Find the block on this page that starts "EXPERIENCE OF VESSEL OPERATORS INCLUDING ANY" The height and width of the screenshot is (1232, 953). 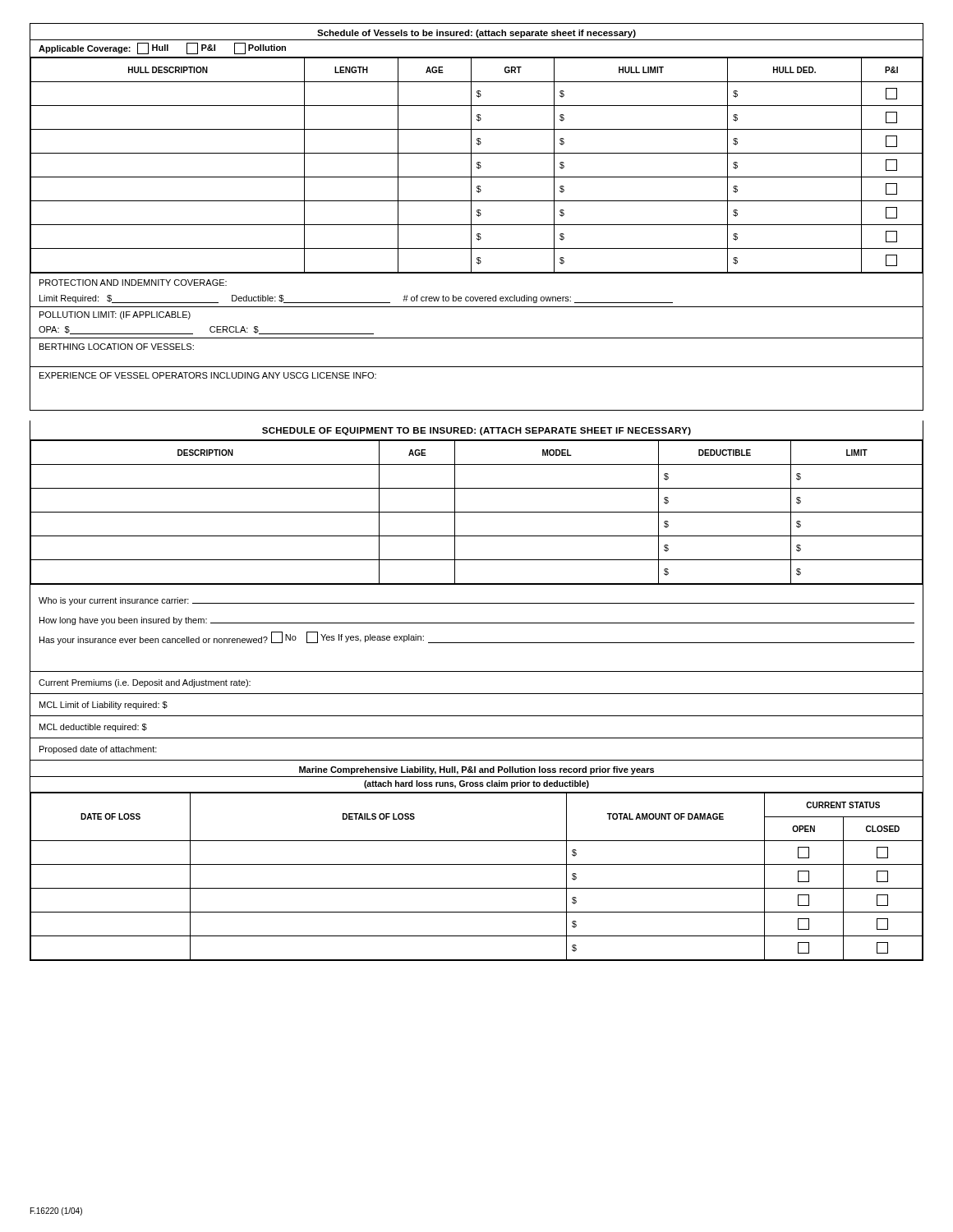[x=208, y=375]
